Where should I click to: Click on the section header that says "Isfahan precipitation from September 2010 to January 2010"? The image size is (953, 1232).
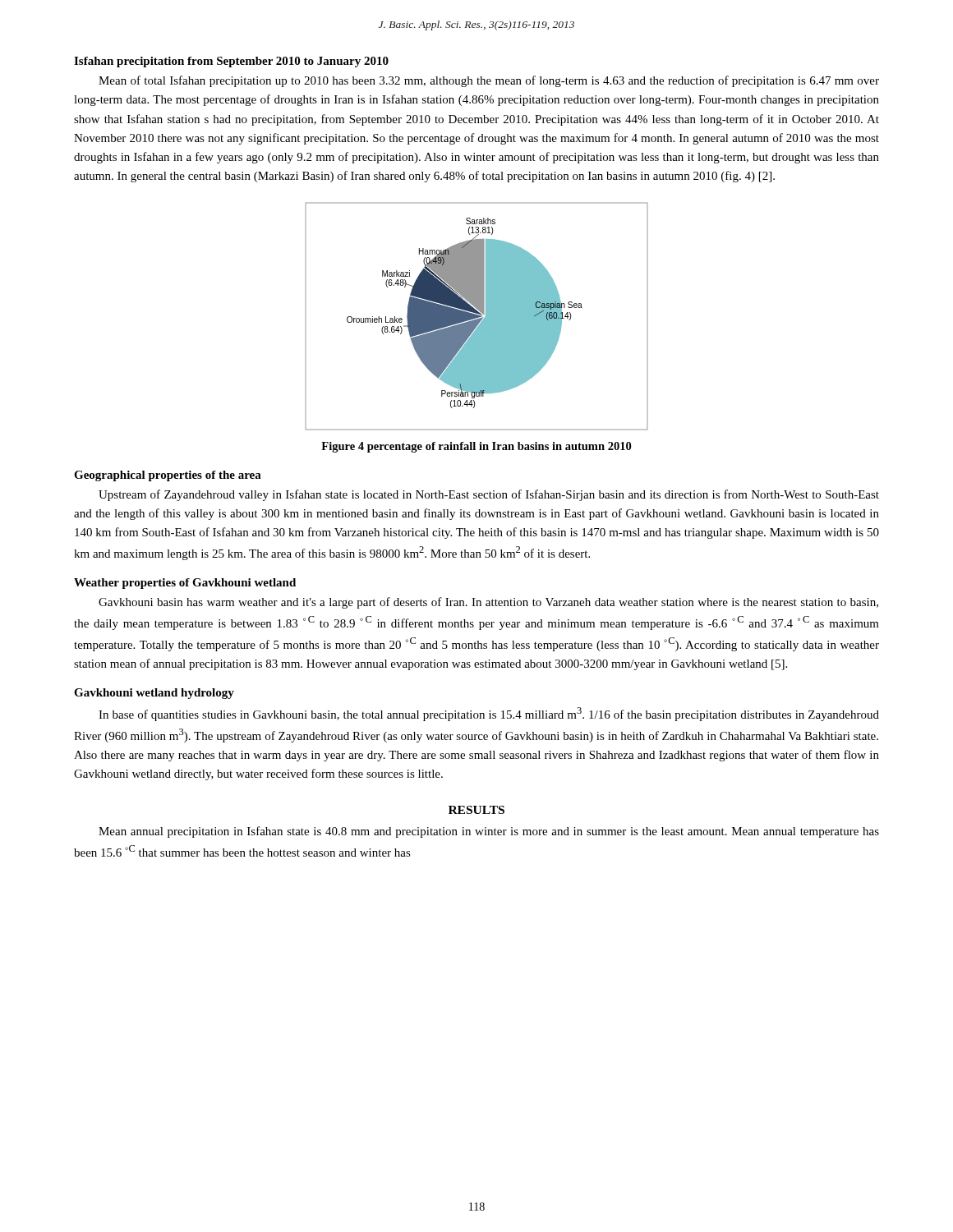click(x=231, y=61)
